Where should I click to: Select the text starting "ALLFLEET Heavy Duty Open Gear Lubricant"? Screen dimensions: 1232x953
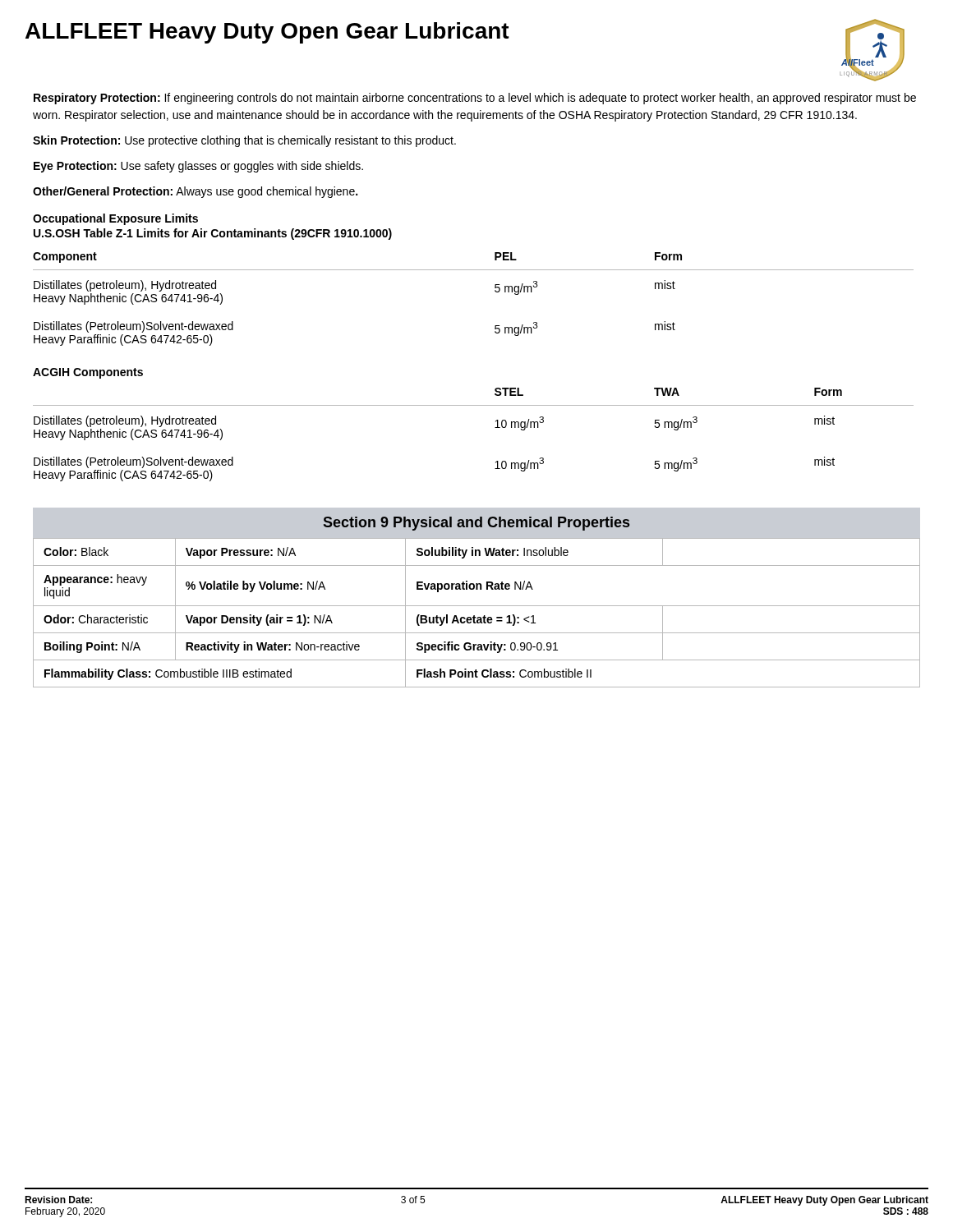267,31
